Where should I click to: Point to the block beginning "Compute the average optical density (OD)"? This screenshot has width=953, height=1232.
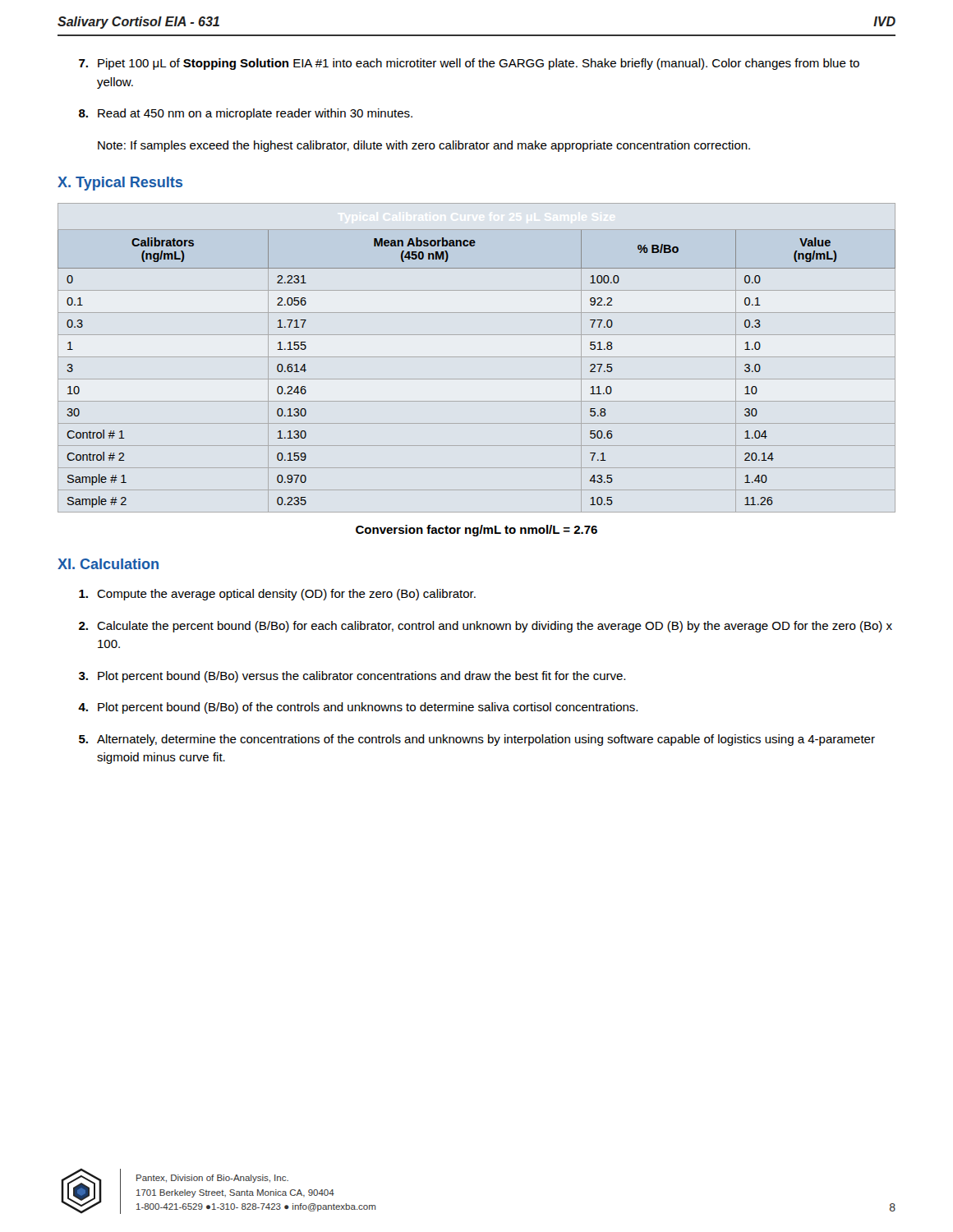476,594
